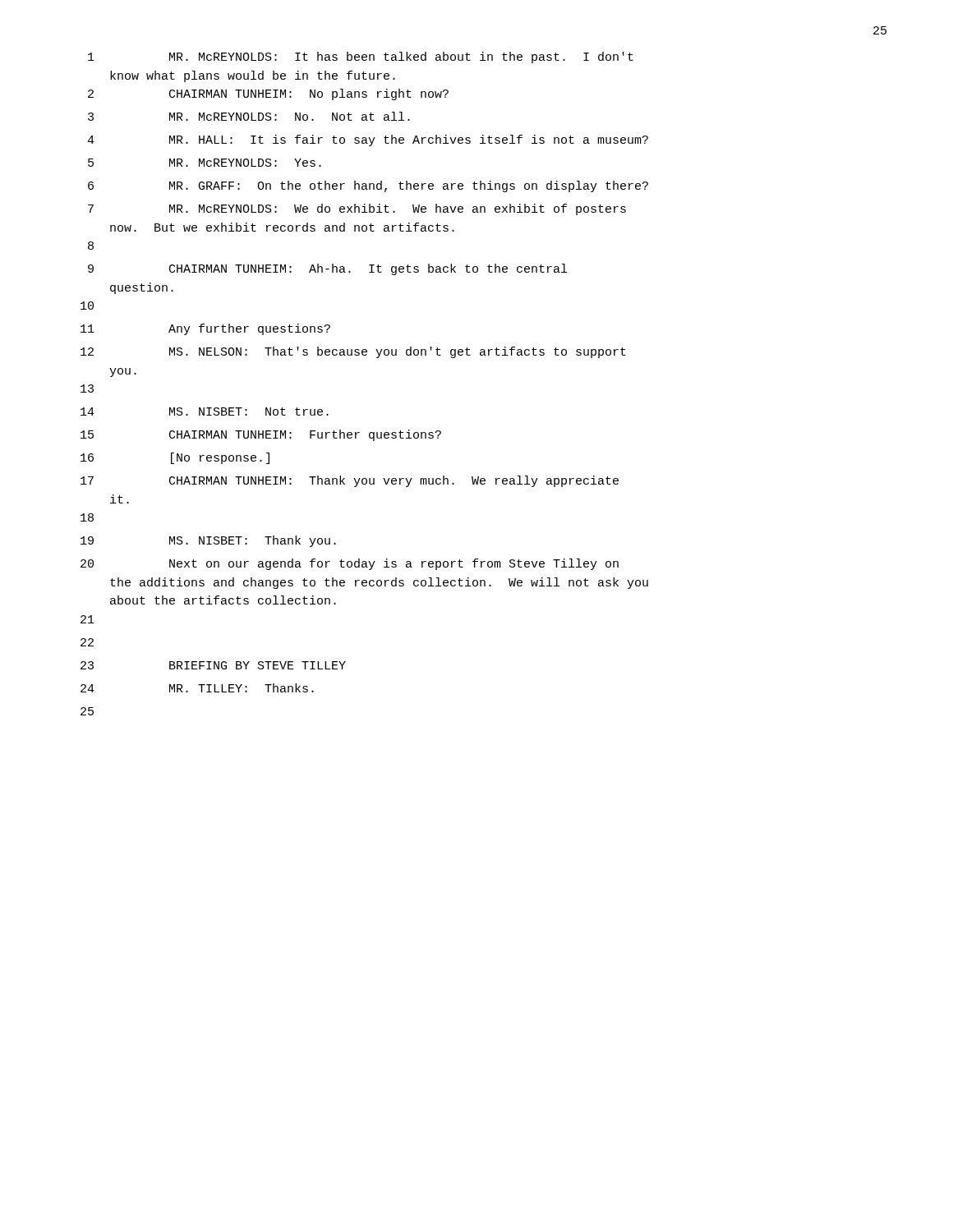Click on the text starting "20 Next on our agenda for today"

[476, 584]
